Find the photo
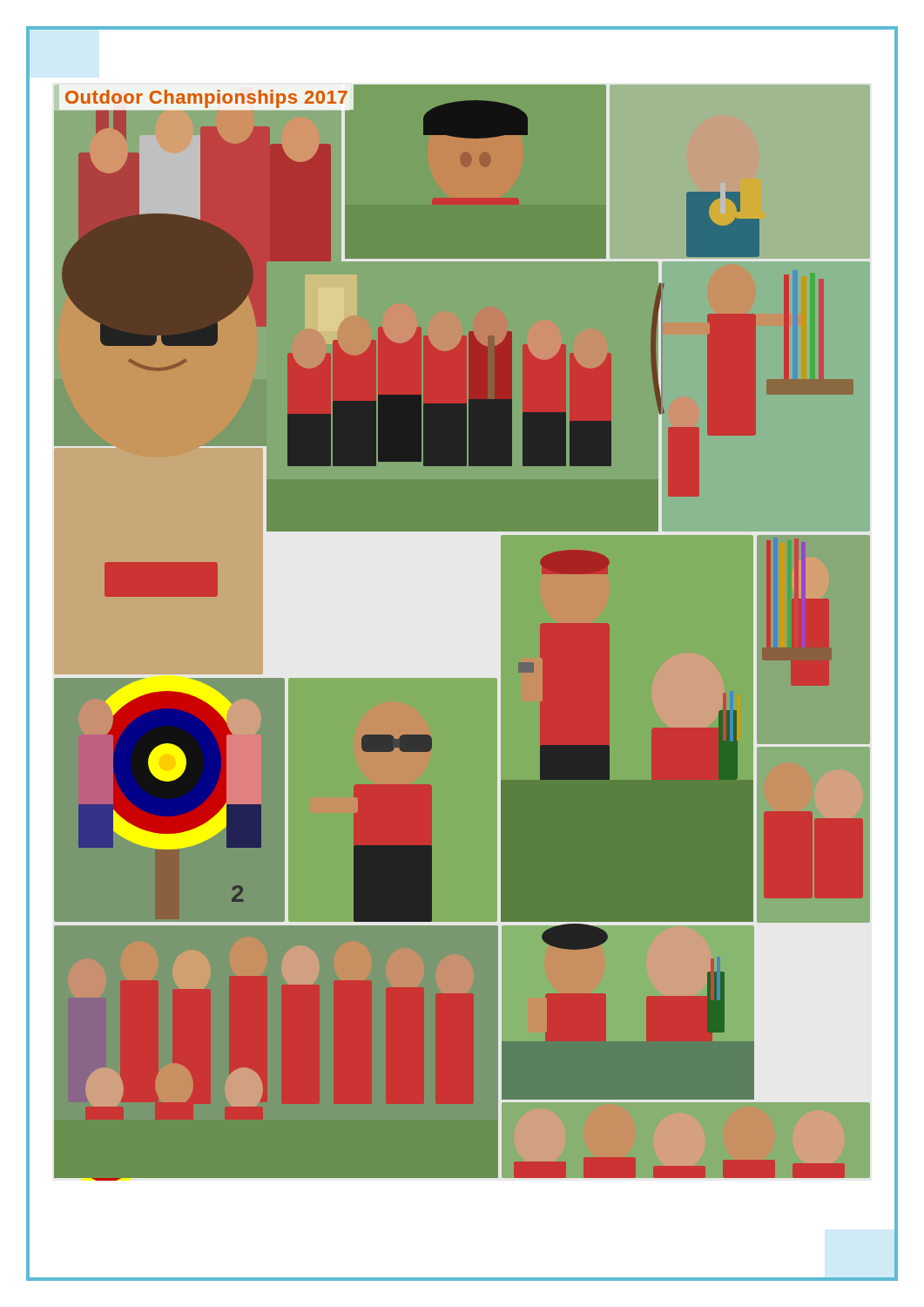The image size is (924, 1307). pos(462,632)
